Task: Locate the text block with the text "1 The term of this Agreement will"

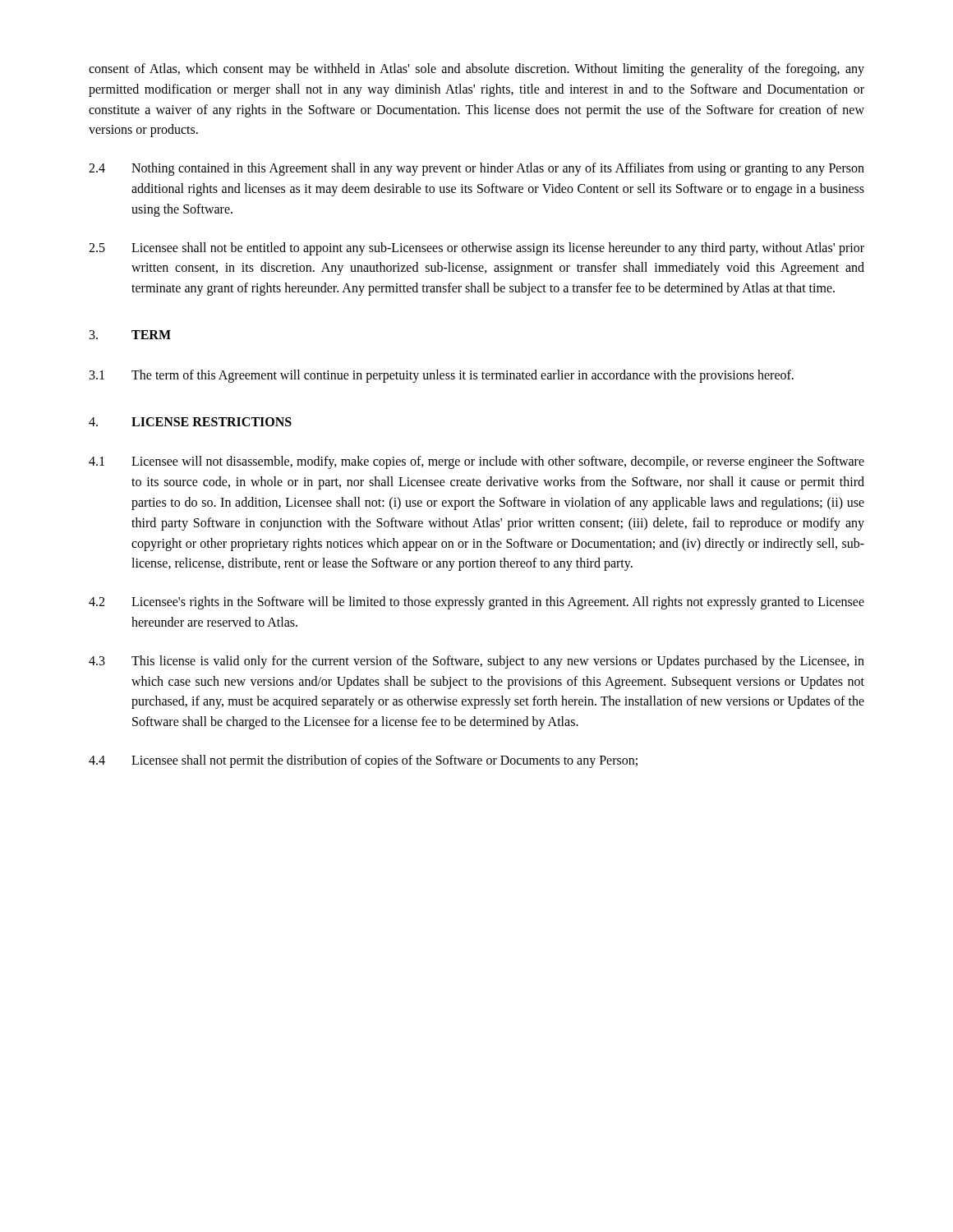Action: pos(476,375)
